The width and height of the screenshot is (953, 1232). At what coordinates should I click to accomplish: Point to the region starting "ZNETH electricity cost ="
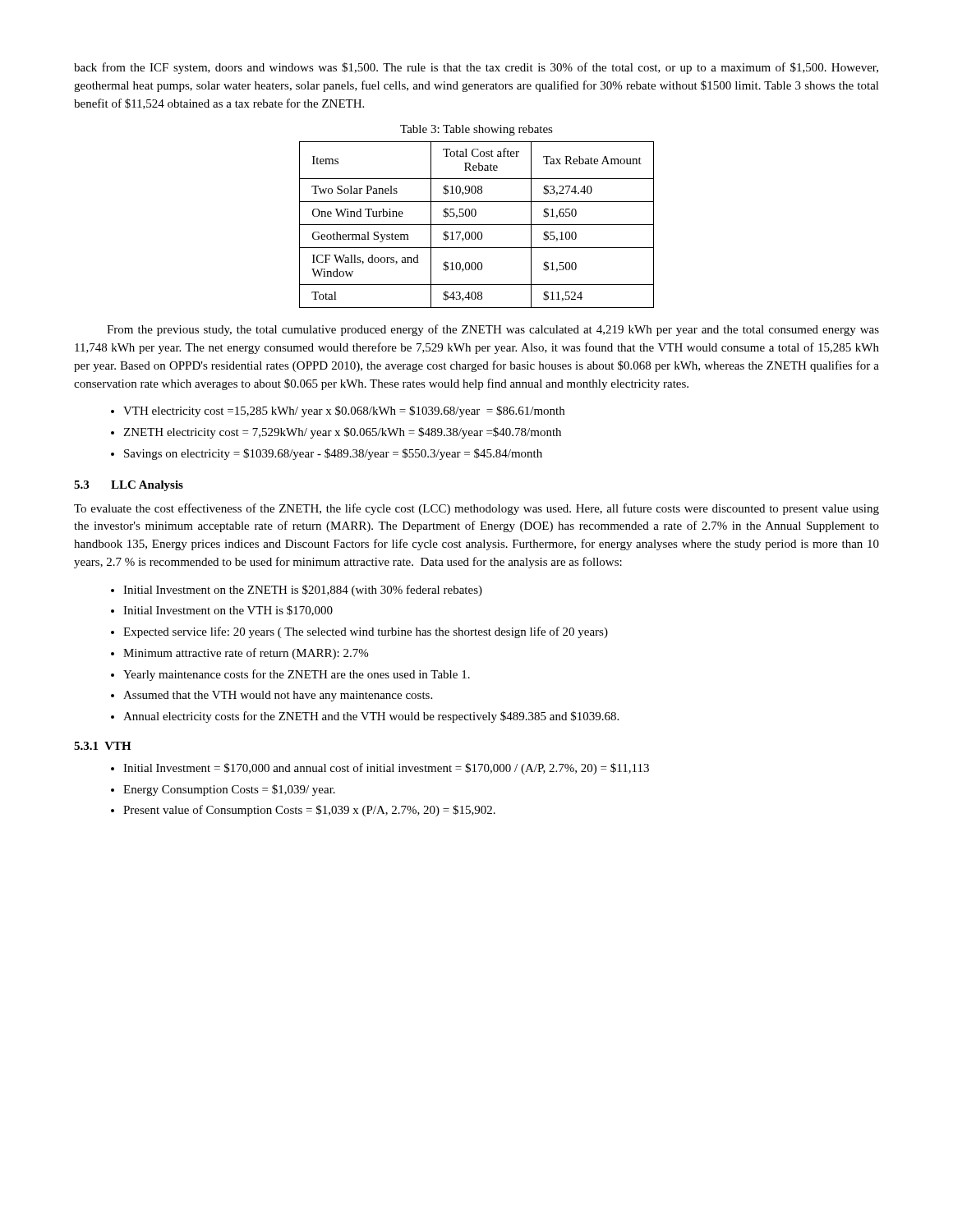pos(342,432)
